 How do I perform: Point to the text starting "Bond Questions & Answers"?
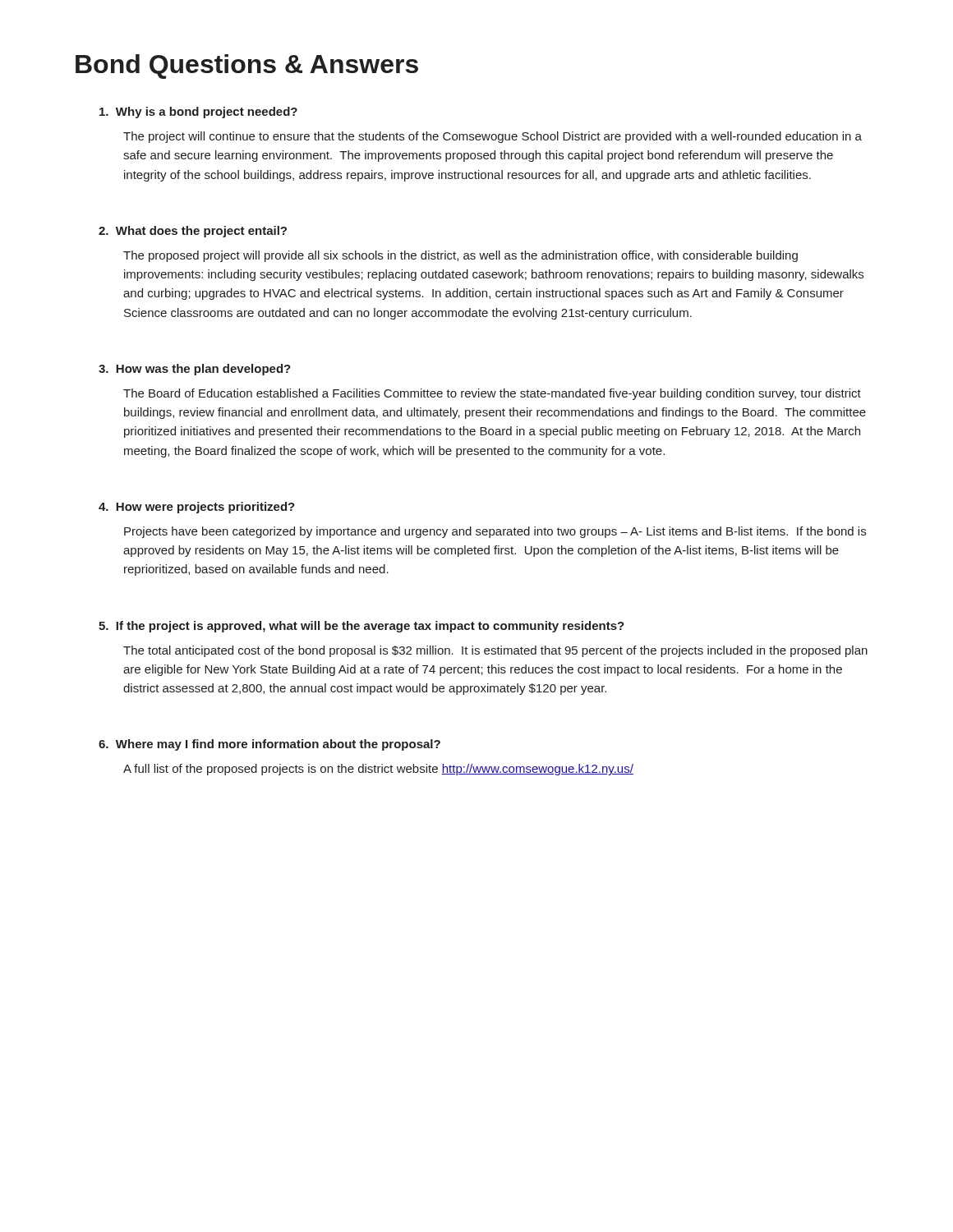247,64
